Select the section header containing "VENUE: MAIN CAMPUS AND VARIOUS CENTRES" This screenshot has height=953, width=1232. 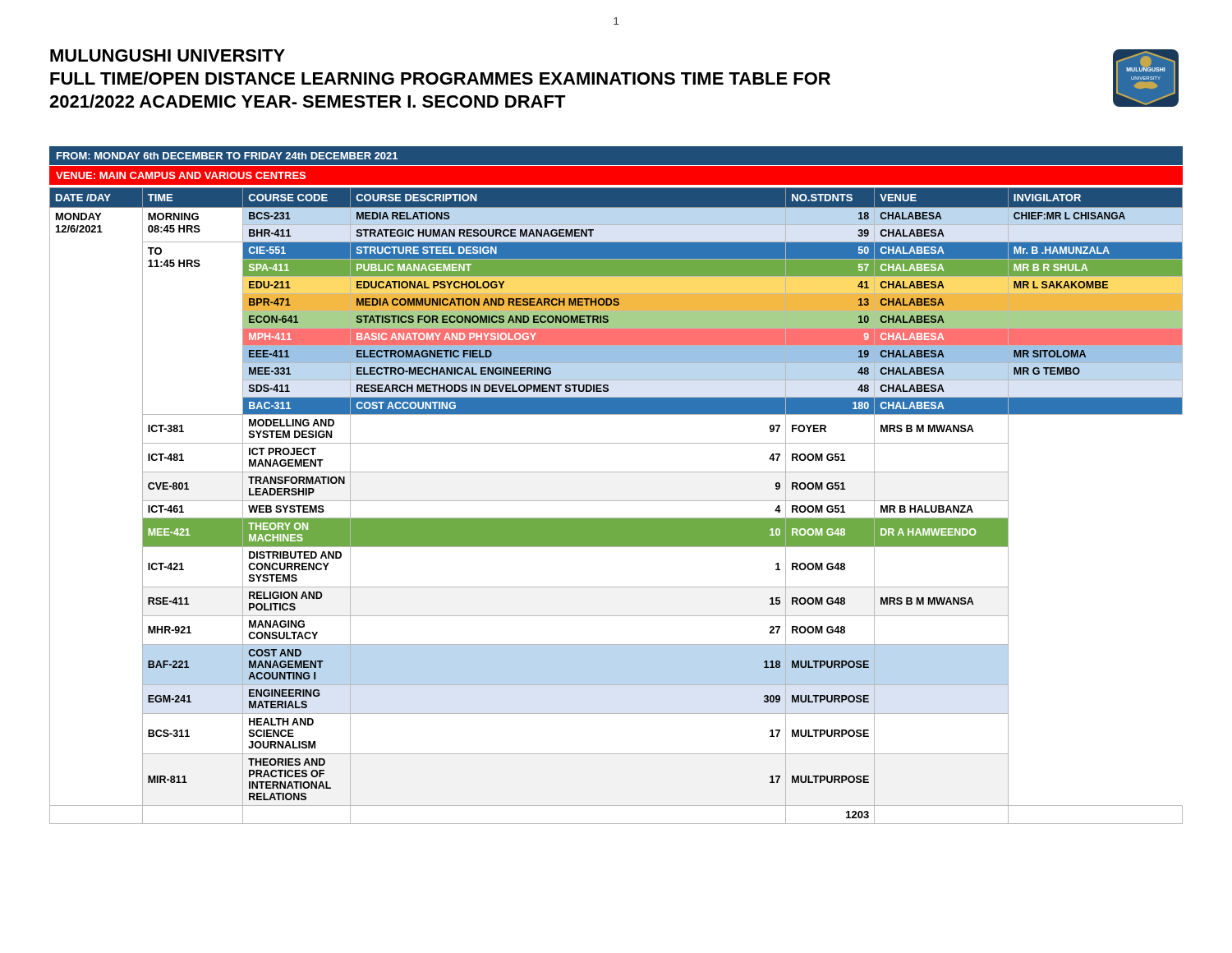click(x=181, y=175)
